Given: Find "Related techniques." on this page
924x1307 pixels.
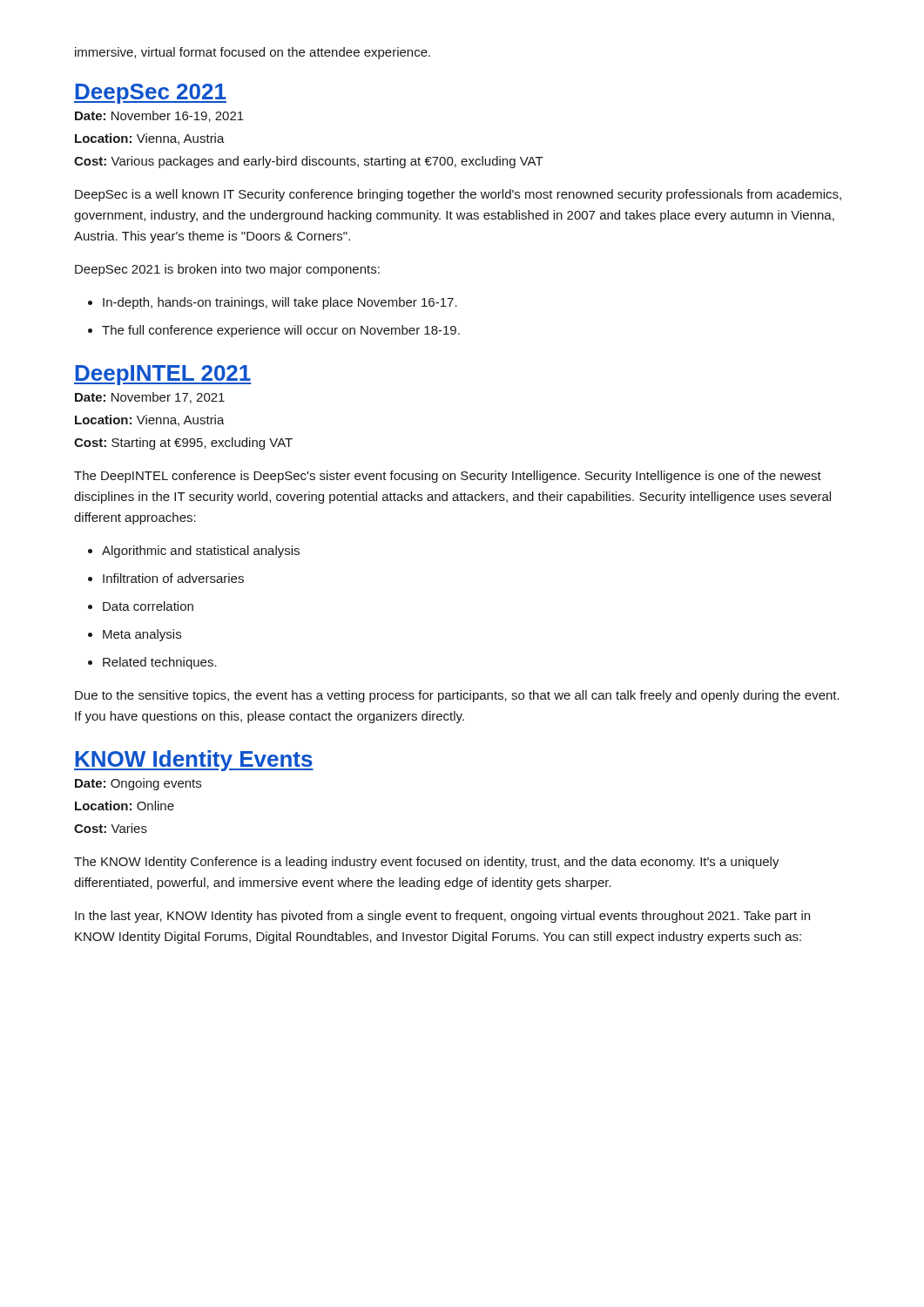Looking at the screenshot, I should click(x=152, y=663).
